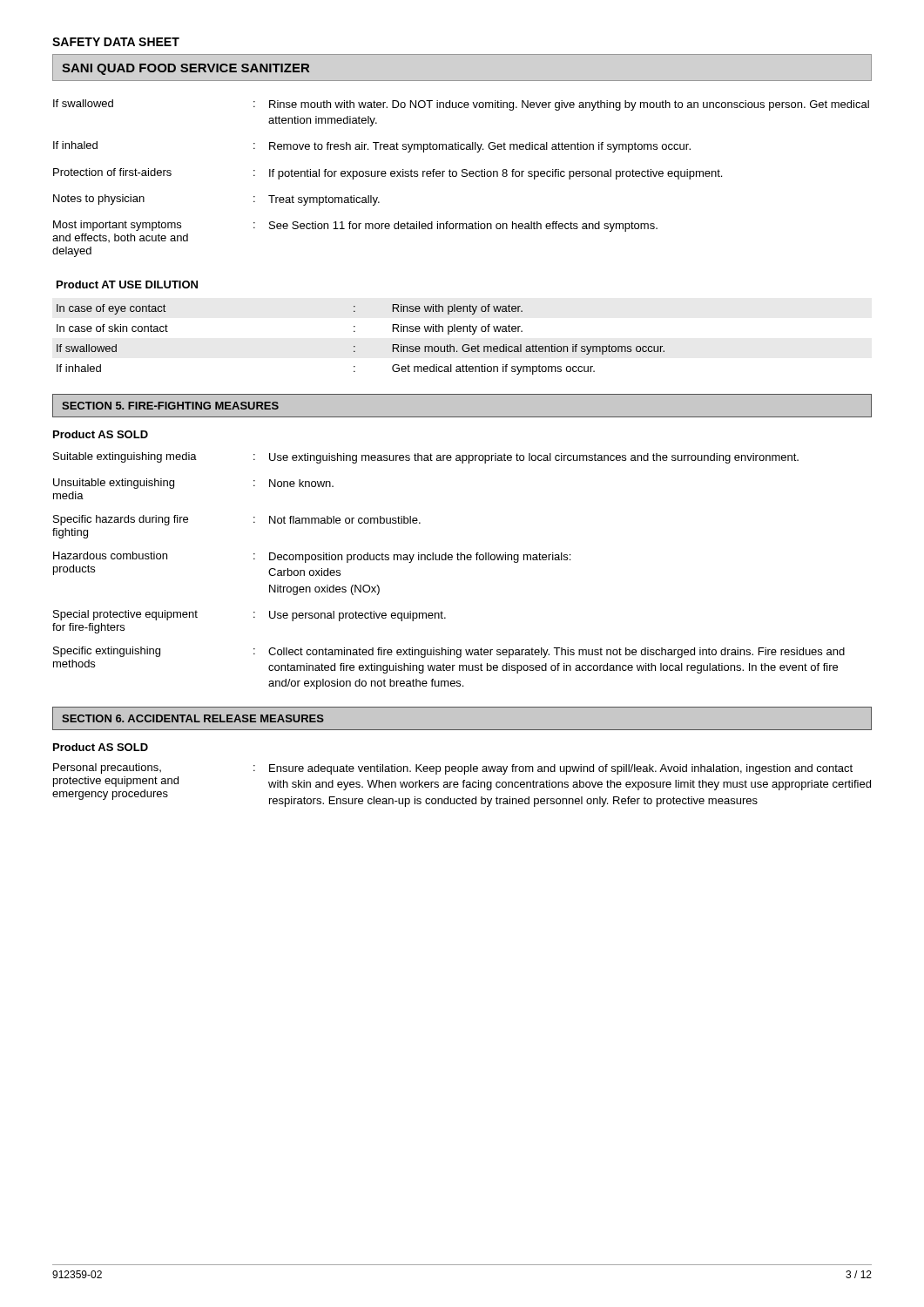This screenshot has width=924, height=1307.
Task: Click on the element starting "SECTION 6. ACCIDENTAL RELEASE MEASURES"
Action: (x=193, y=719)
